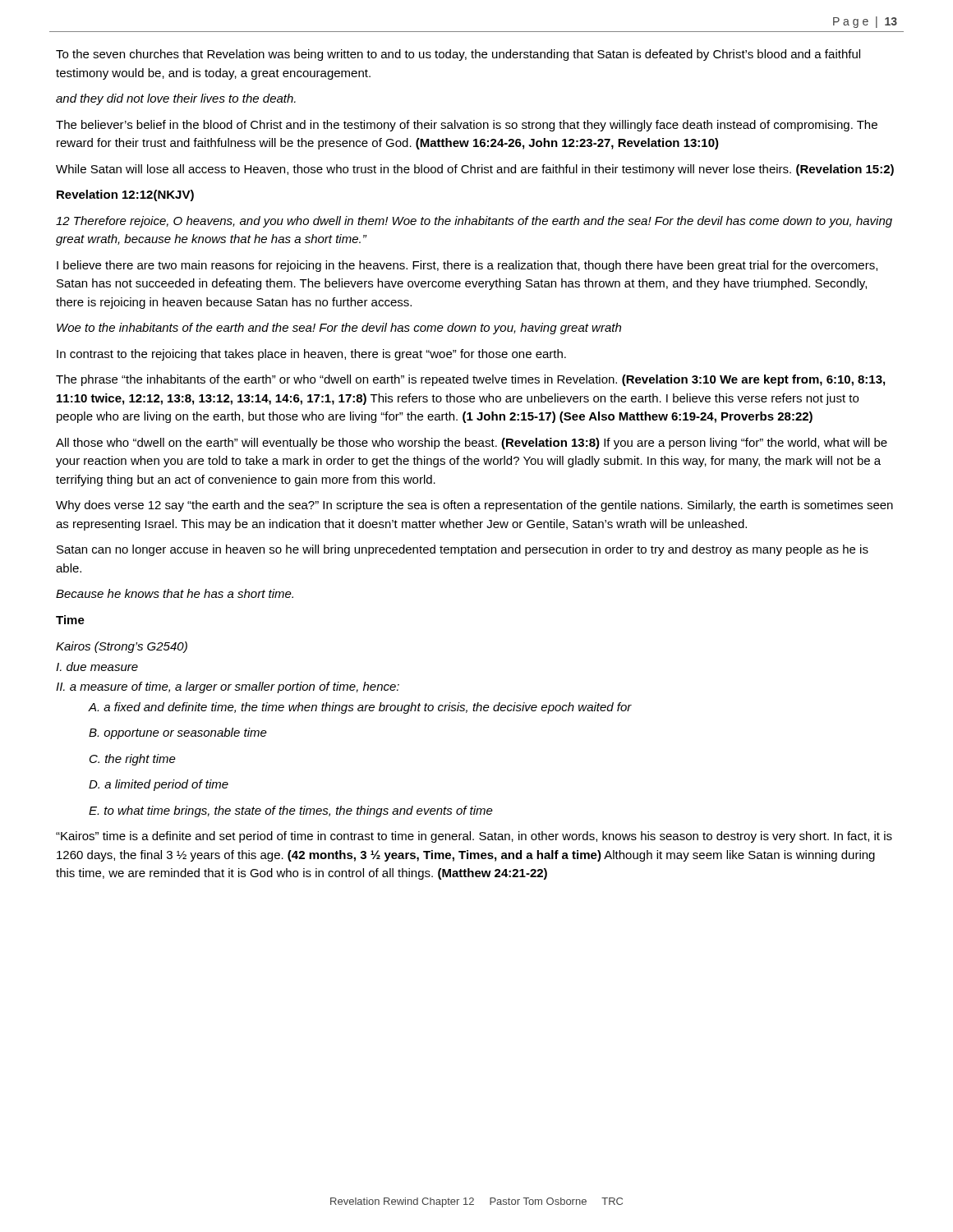This screenshot has width=953, height=1232.
Task: Select the passage starting "All those who “dwell on"
Action: [476, 461]
